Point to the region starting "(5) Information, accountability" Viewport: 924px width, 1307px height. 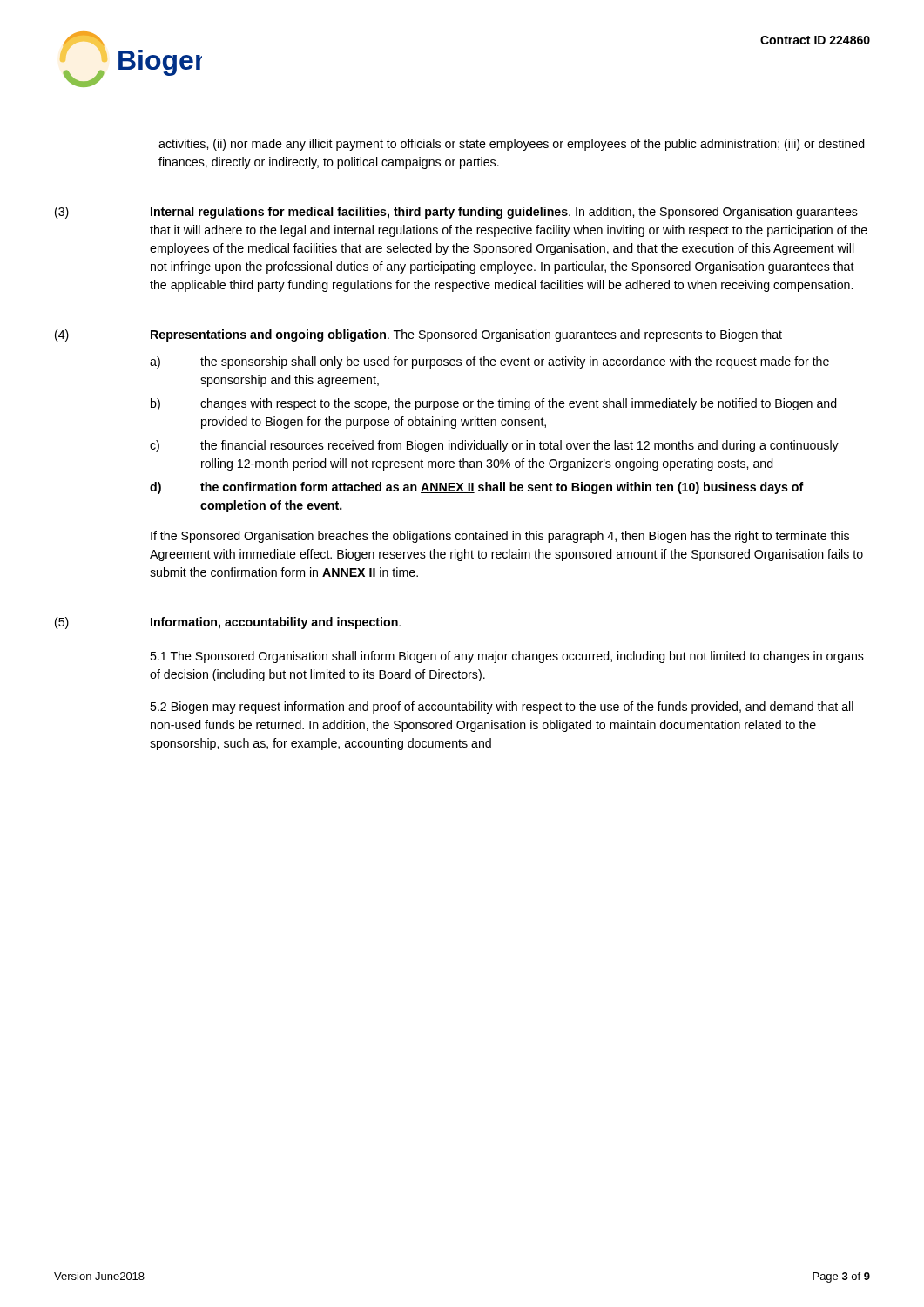point(228,623)
